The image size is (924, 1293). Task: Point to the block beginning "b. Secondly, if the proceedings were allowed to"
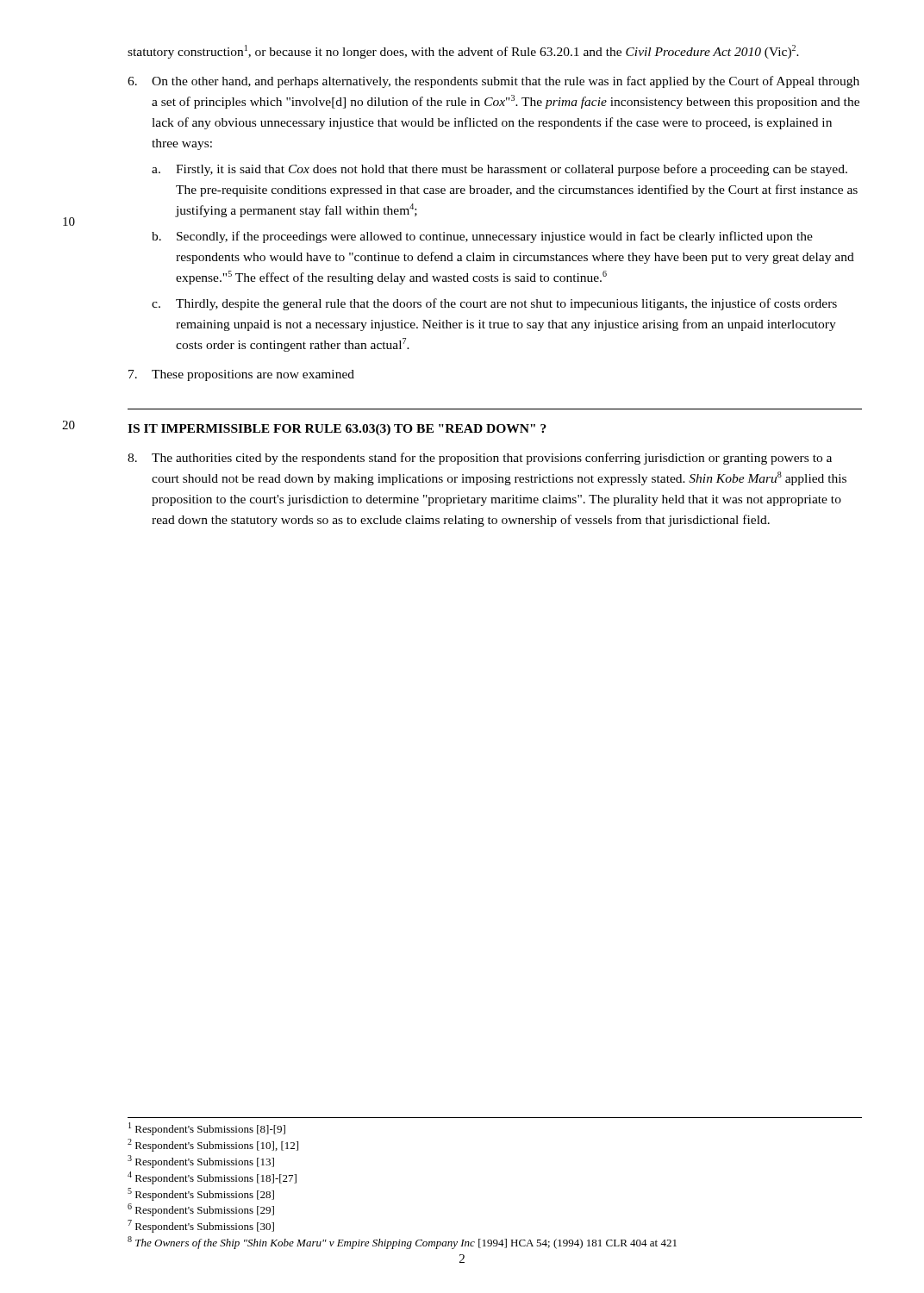[507, 257]
